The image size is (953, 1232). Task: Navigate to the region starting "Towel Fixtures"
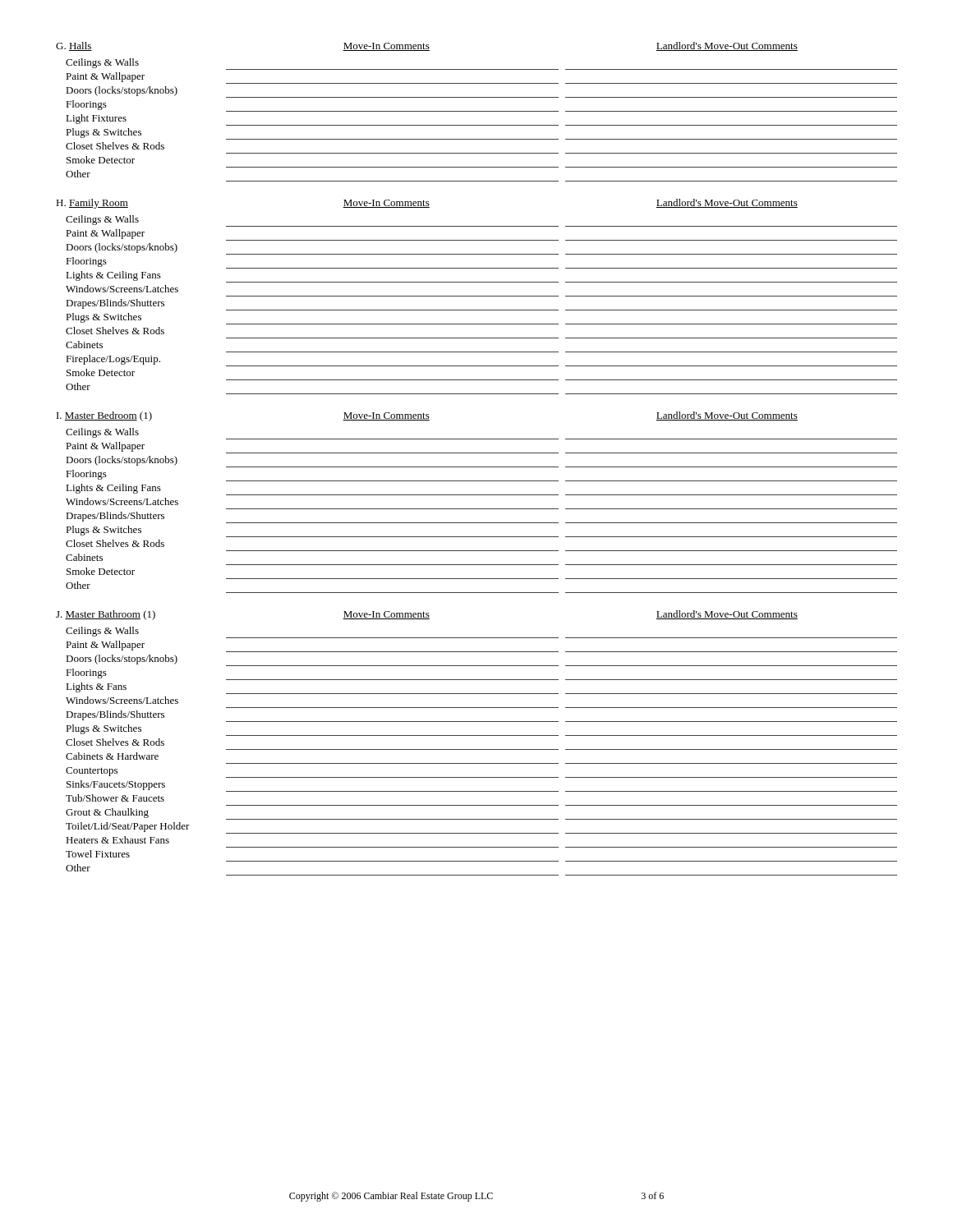476,855
